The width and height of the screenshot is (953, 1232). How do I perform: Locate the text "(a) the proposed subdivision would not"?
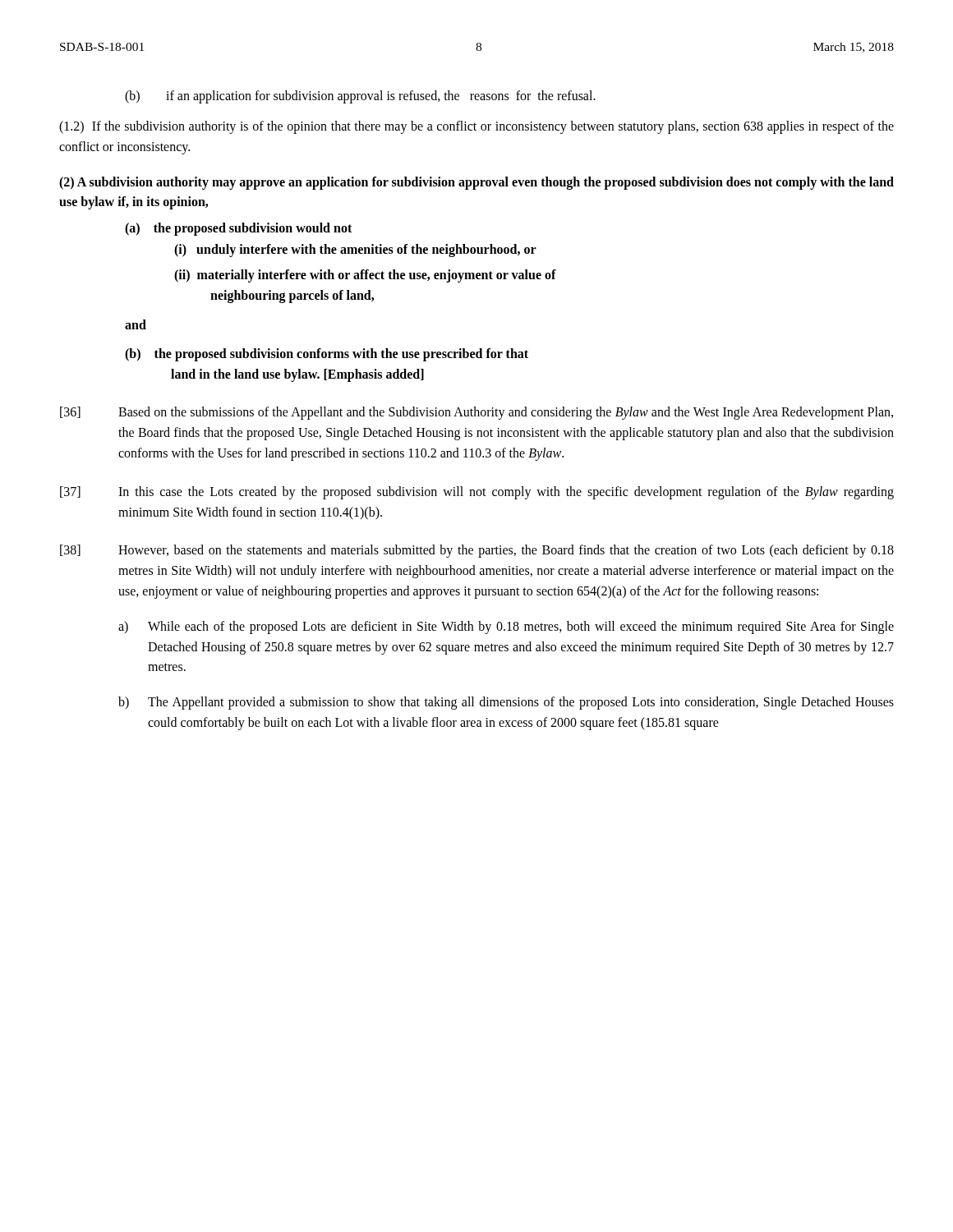(x=238, y=228)
